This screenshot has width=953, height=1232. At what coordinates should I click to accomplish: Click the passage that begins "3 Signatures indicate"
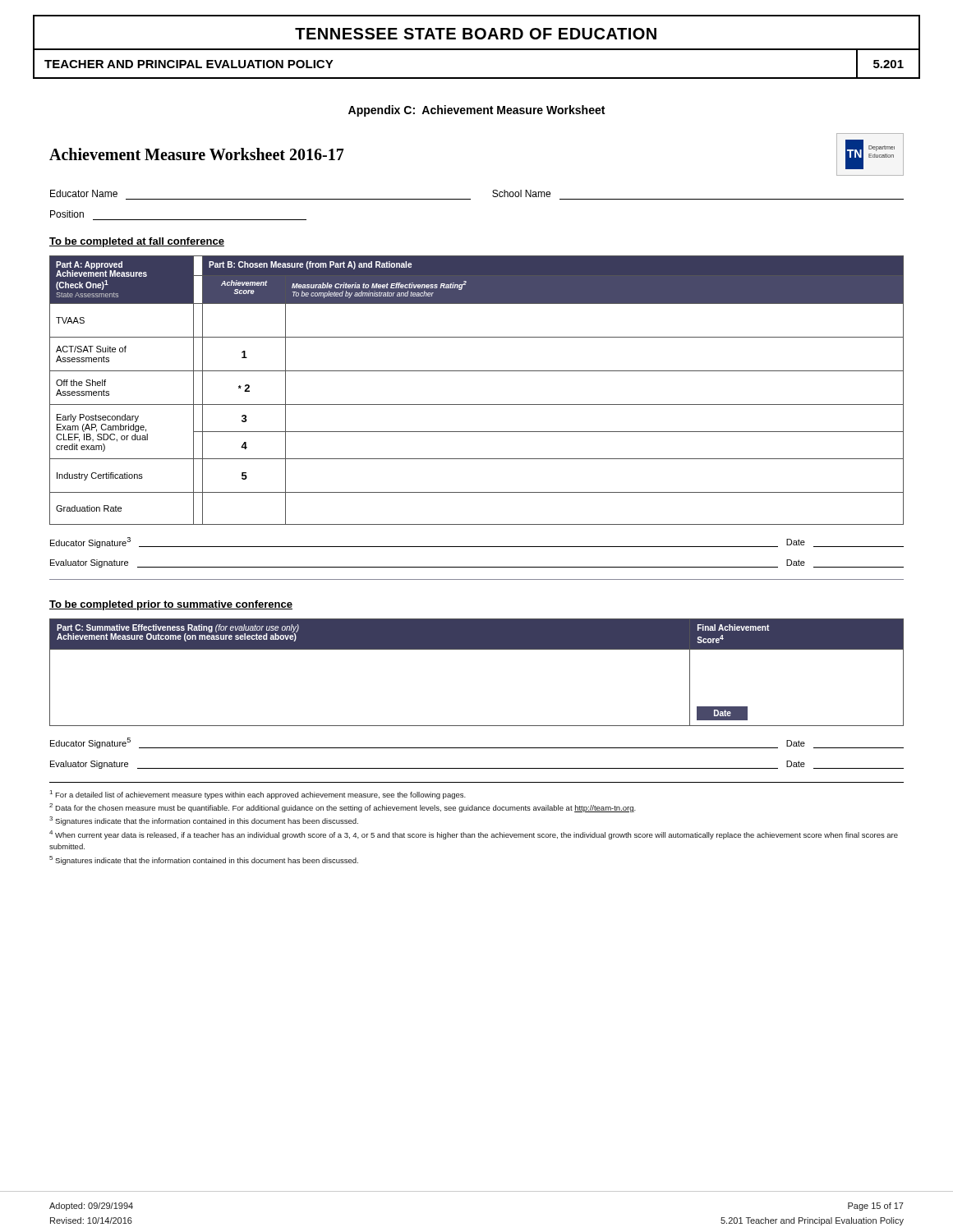204,821
